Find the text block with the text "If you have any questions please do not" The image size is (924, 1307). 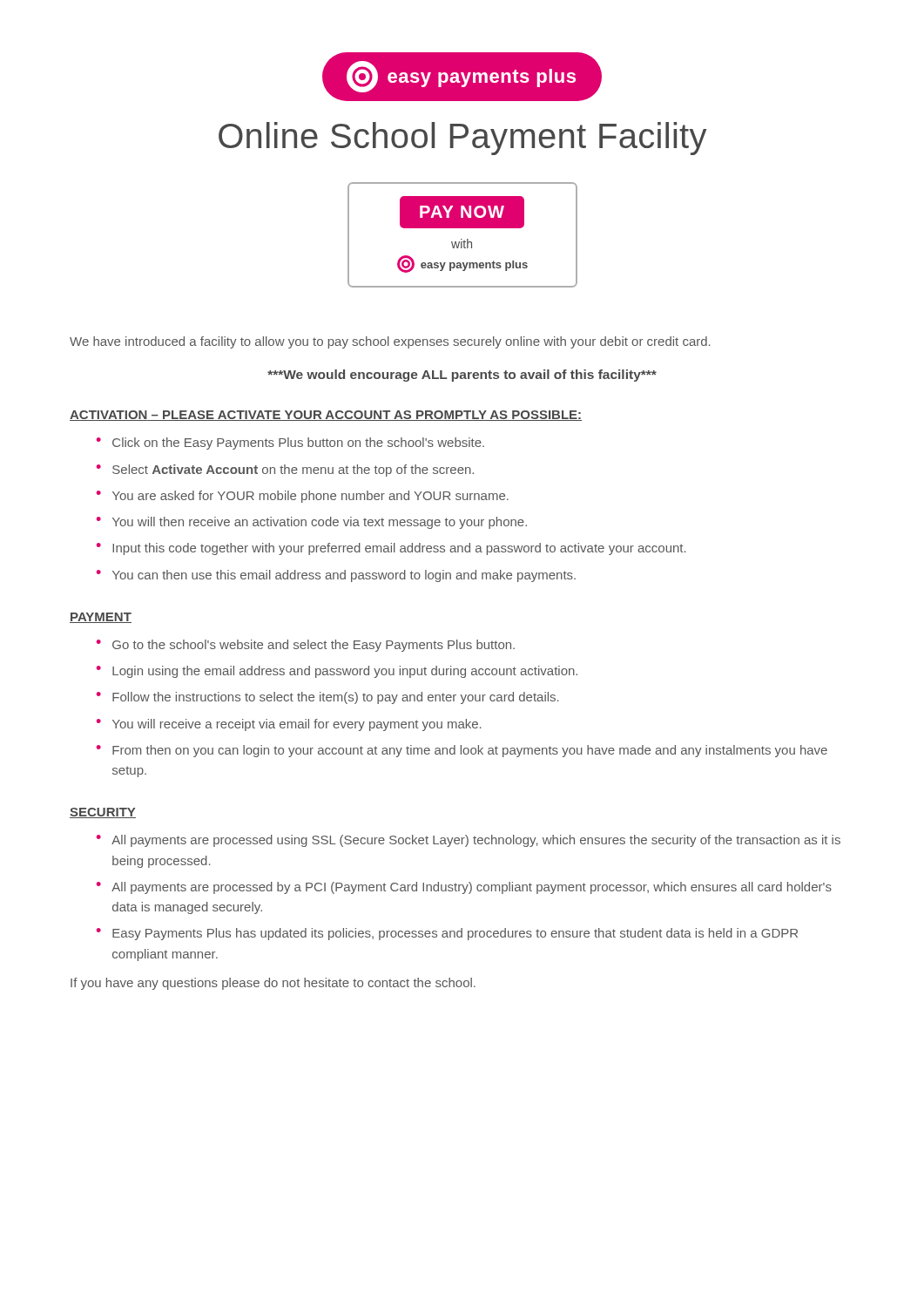273,982
